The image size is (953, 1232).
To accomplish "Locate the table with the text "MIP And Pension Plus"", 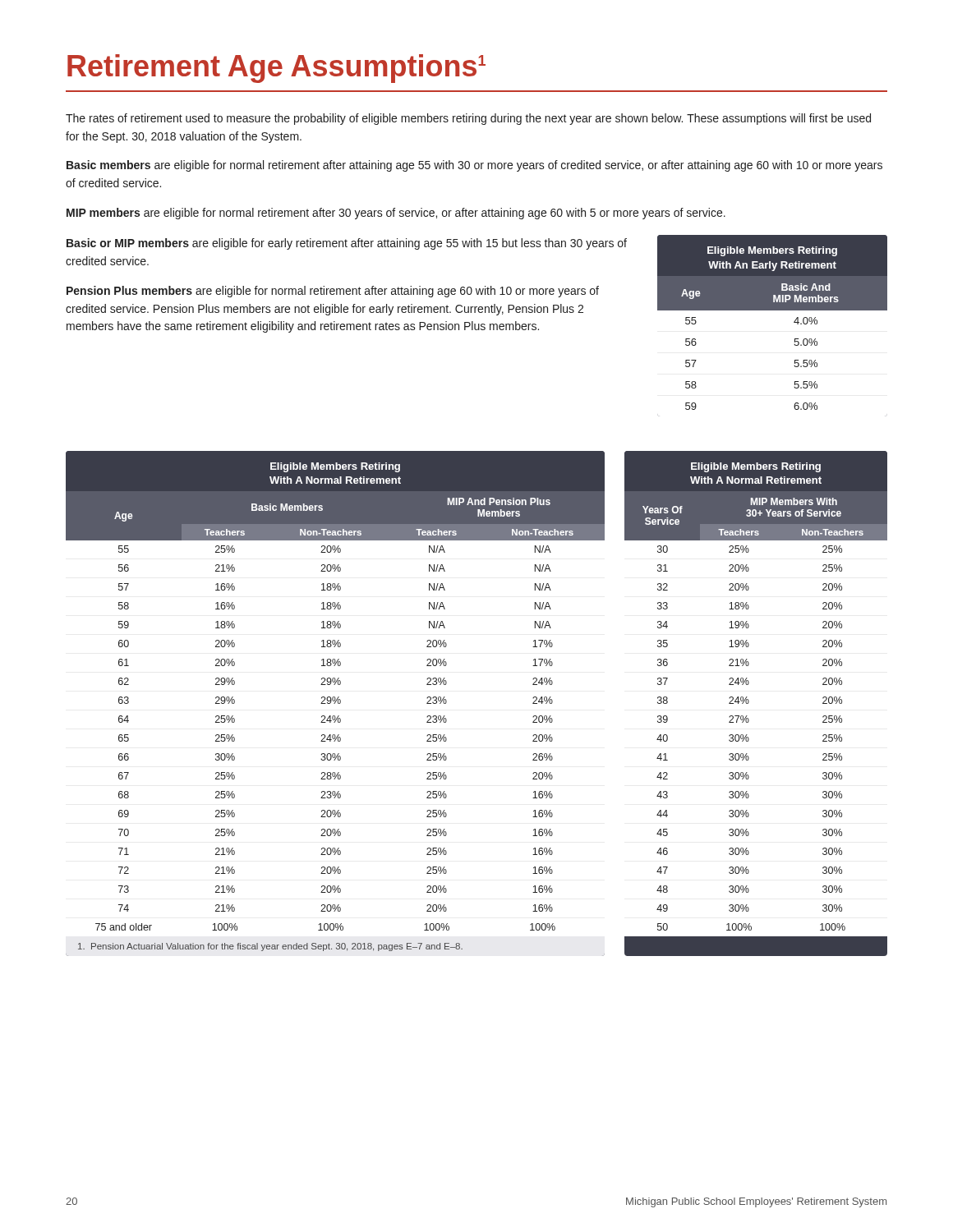I will [335, 703].
